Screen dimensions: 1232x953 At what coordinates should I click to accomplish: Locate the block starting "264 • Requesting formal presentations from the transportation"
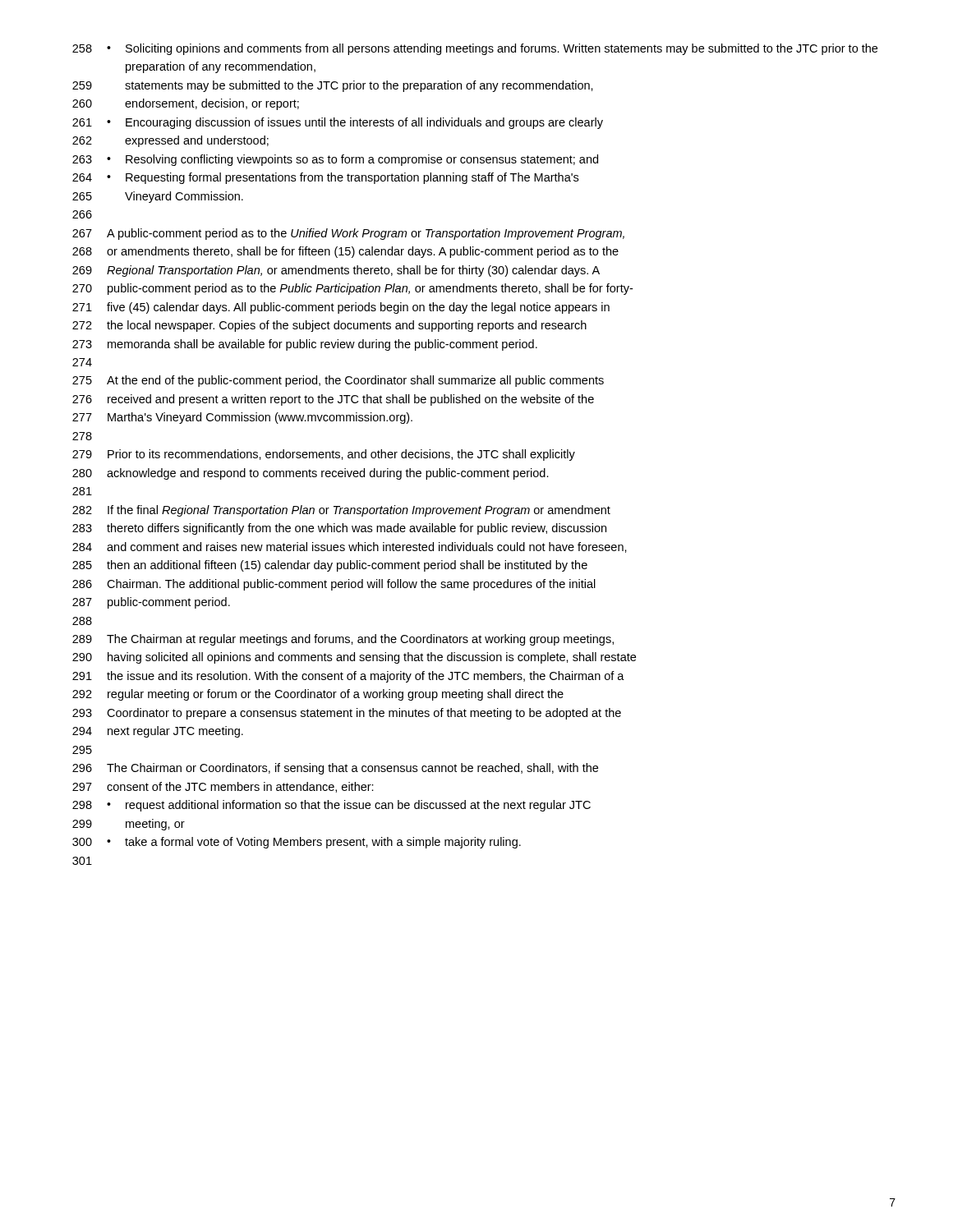click(x=476, y=178)
